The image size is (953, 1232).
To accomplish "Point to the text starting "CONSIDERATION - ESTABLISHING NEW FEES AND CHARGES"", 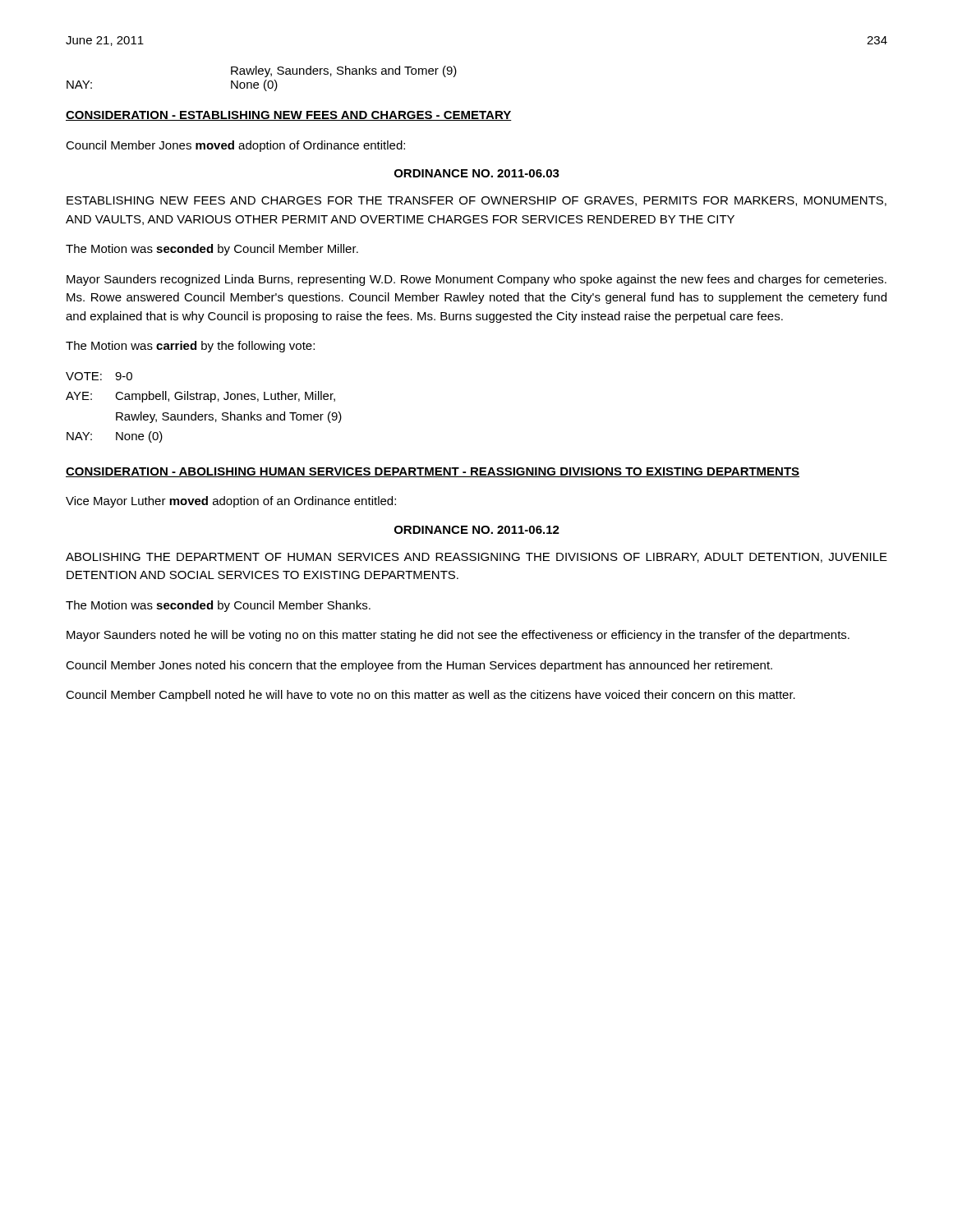I will tap(288, 115).
